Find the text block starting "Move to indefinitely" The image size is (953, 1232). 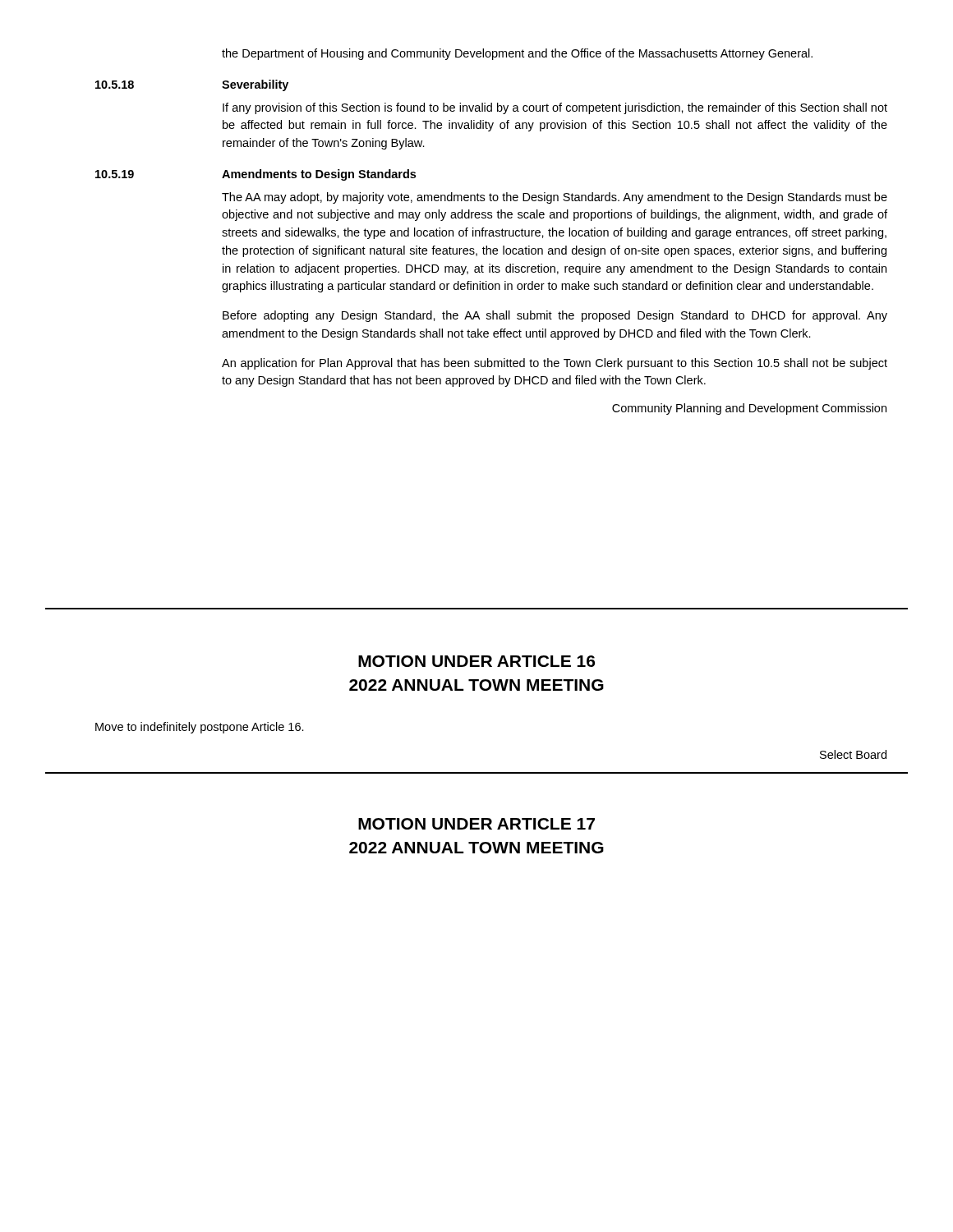click(199, 727)
